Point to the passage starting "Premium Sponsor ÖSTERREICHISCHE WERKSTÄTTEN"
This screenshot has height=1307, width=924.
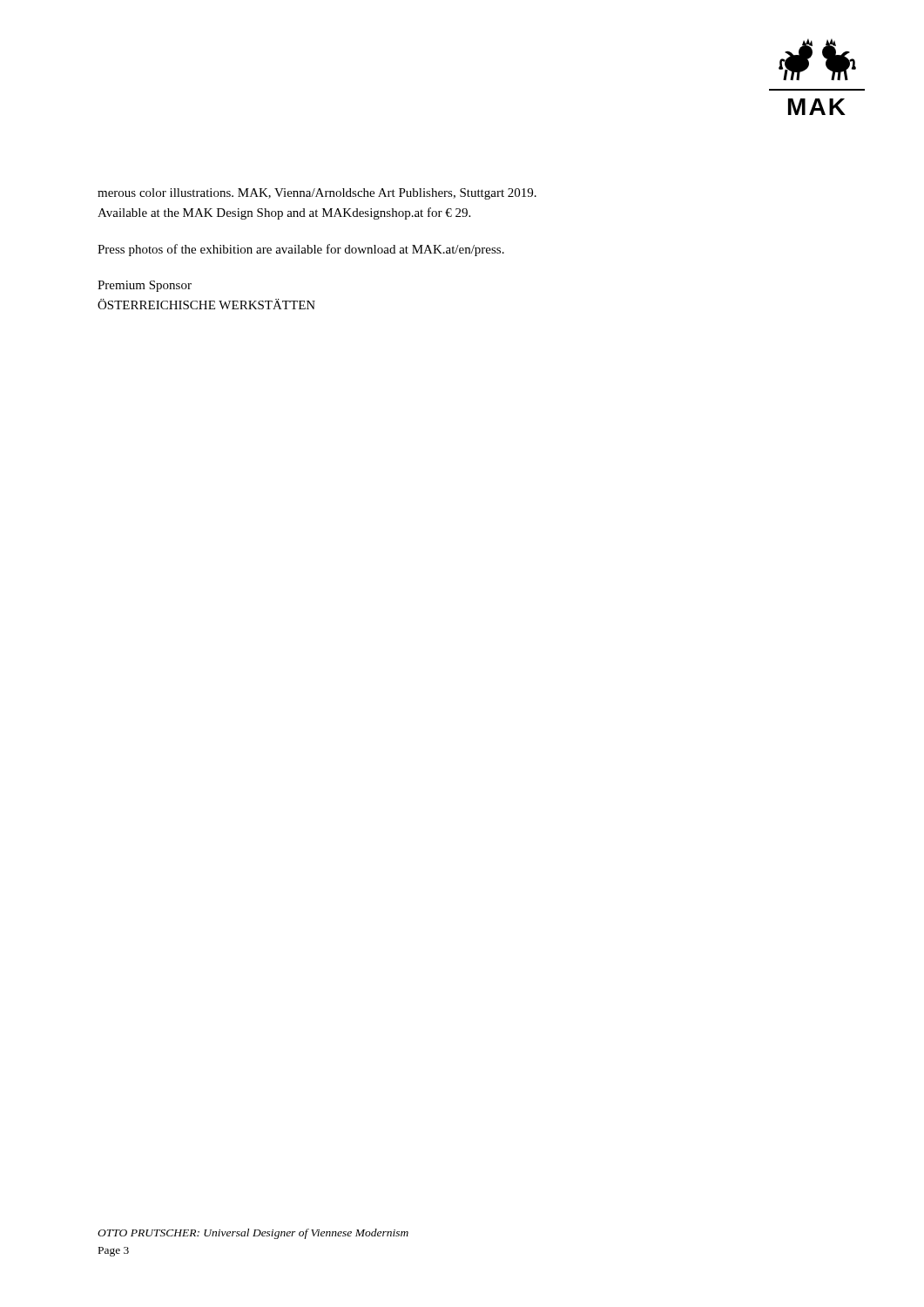pos(206,295)
